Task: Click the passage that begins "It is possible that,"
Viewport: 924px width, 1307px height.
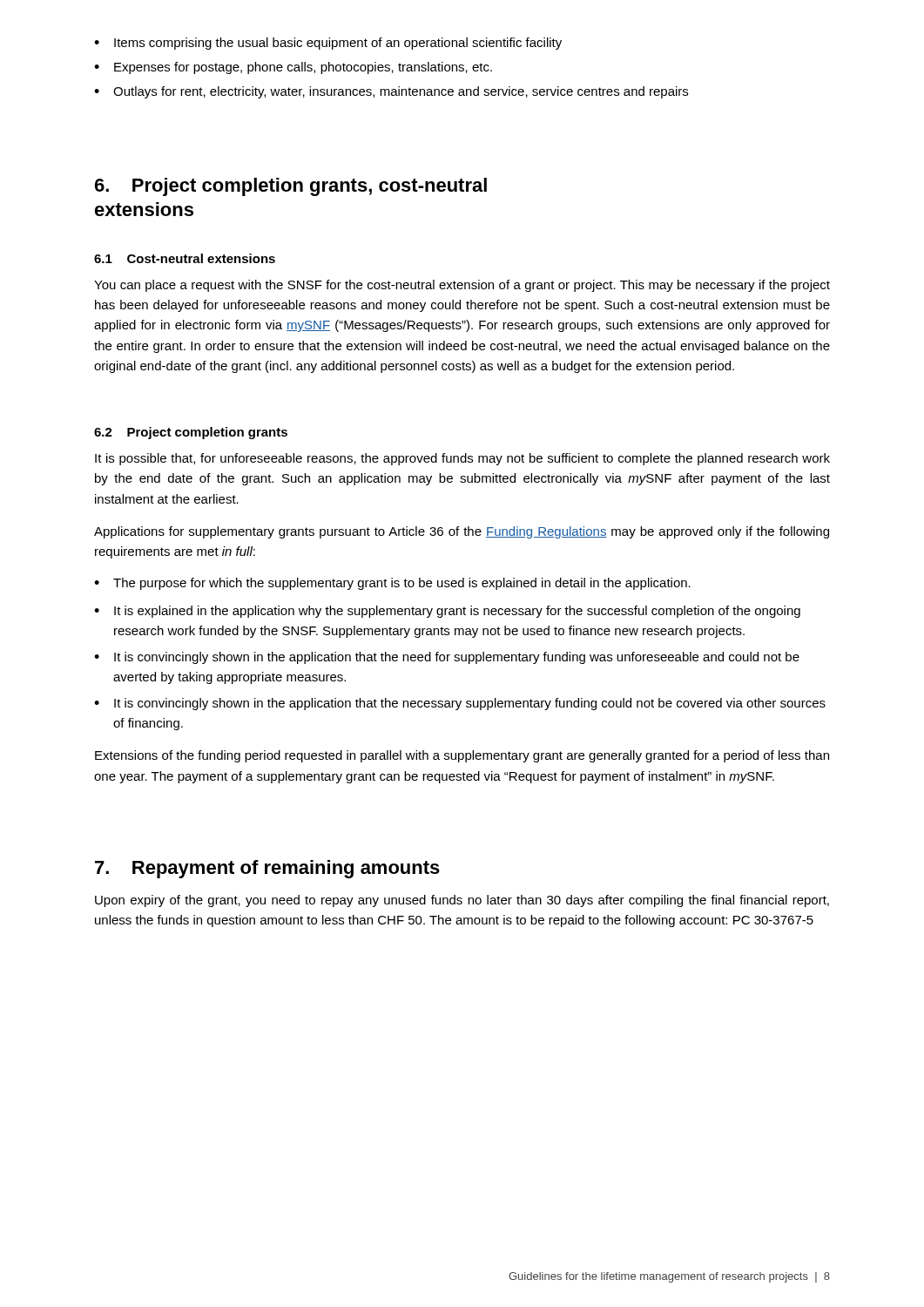Action: (462, 478)
